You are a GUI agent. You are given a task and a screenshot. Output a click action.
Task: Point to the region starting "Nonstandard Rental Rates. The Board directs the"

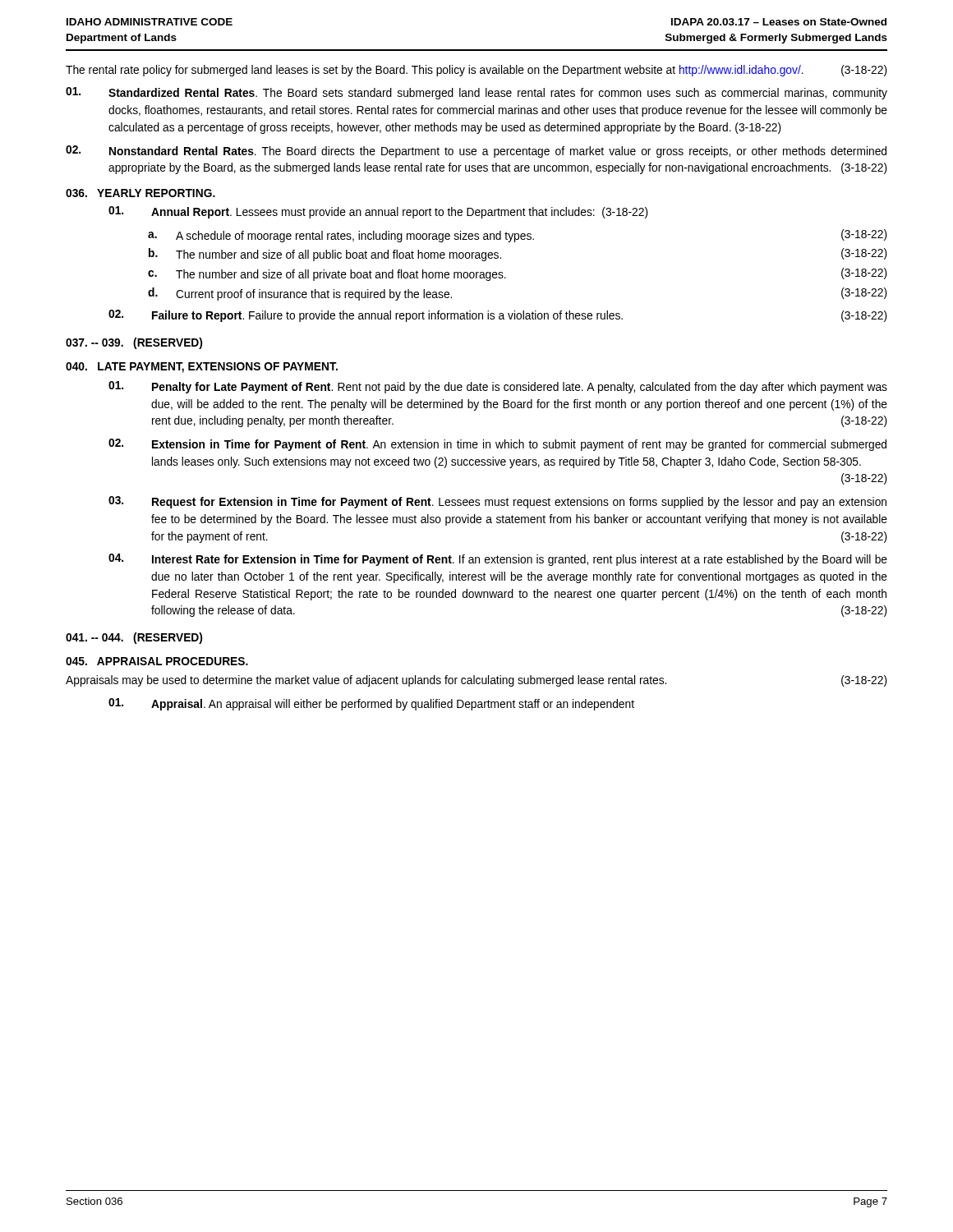coord(476,160)
